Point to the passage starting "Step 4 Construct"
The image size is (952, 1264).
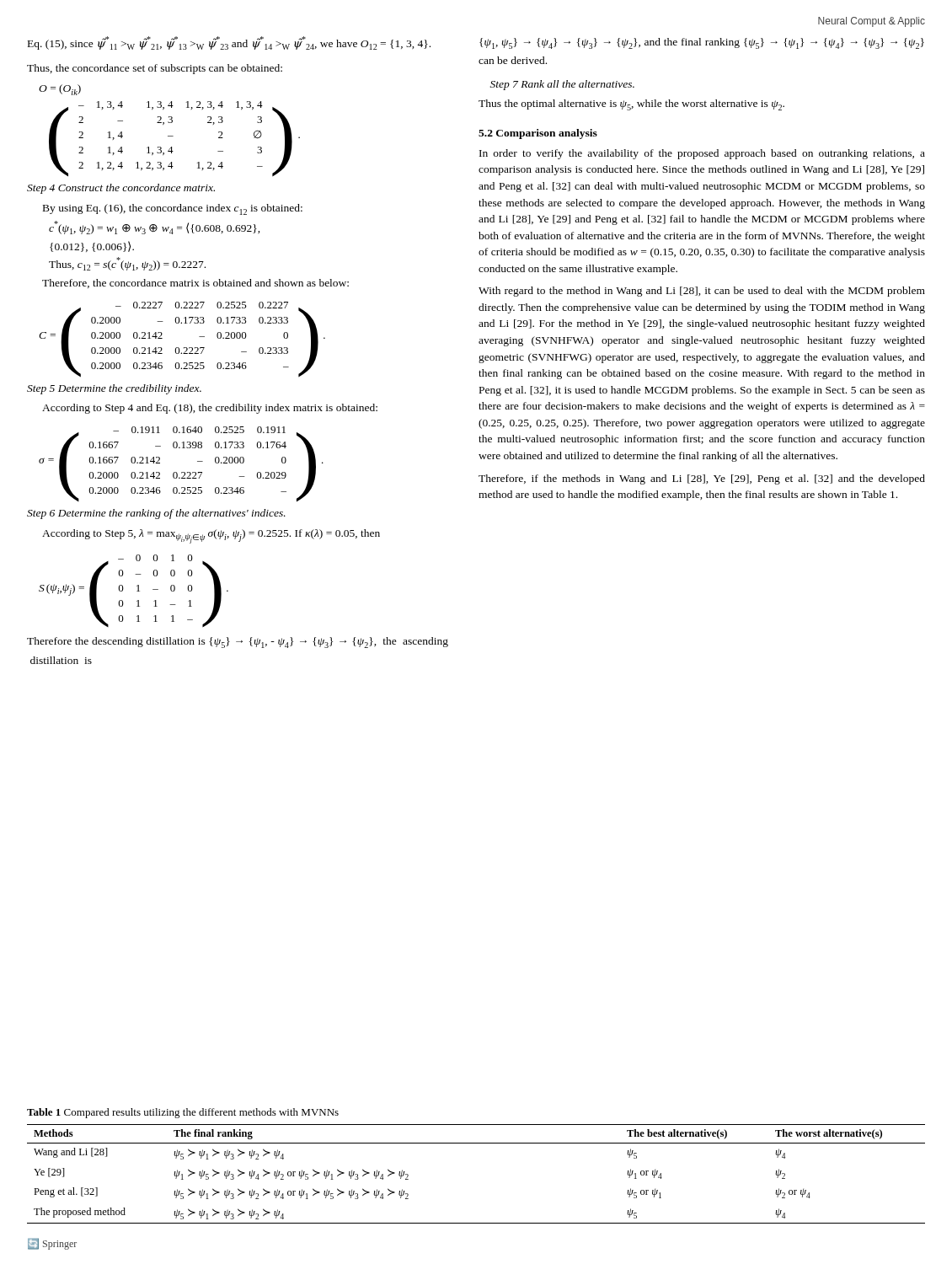point(122,188)
